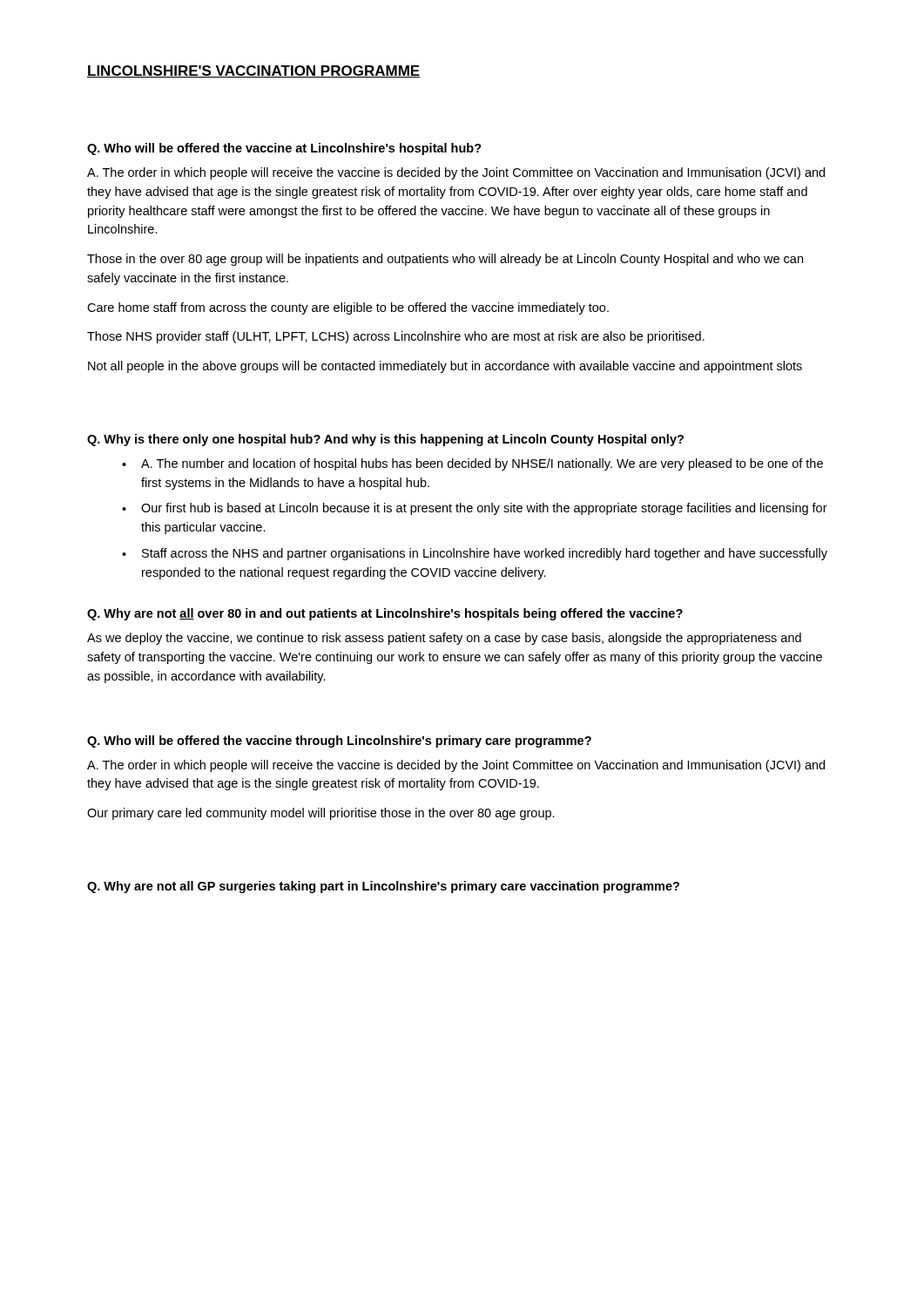Click on the element starting "LINCOLNSHIRE'S VACCINATION PROGRAMME"
The height and width of the screenshot is (1307, 924).
pos(253,71)
